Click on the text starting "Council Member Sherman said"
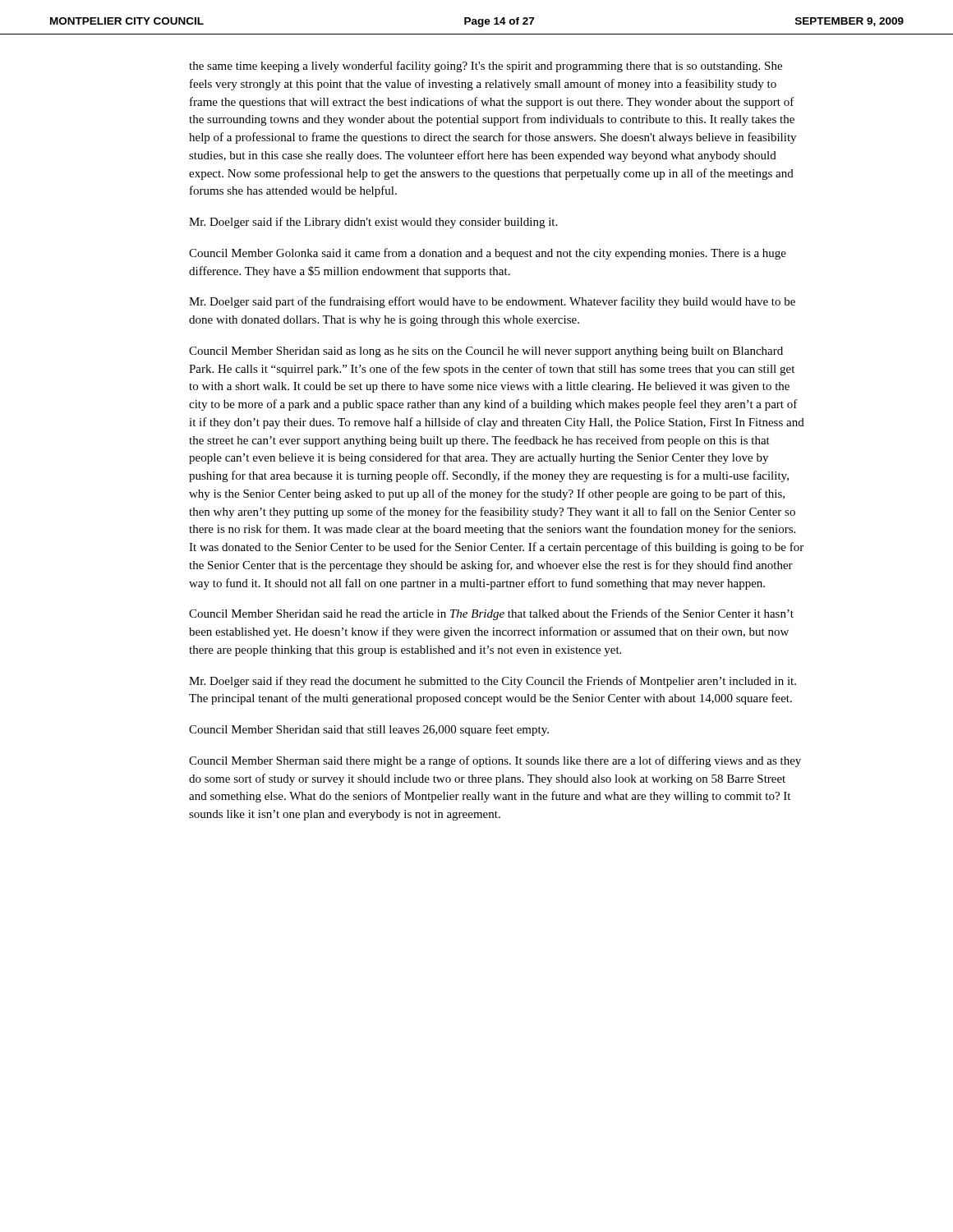 (x=495, y=787)
